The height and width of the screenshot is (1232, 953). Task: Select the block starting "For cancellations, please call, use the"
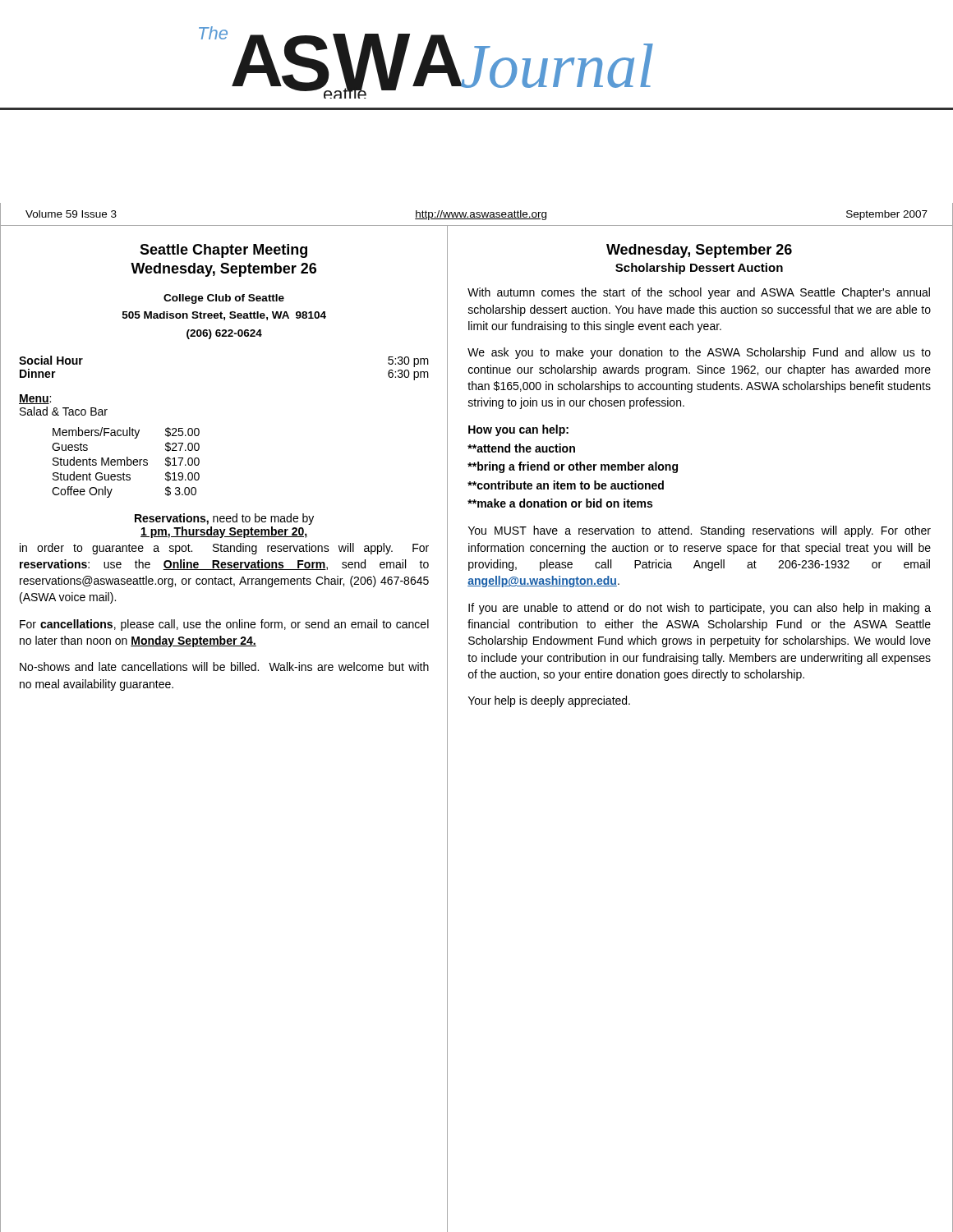[224, 632]
